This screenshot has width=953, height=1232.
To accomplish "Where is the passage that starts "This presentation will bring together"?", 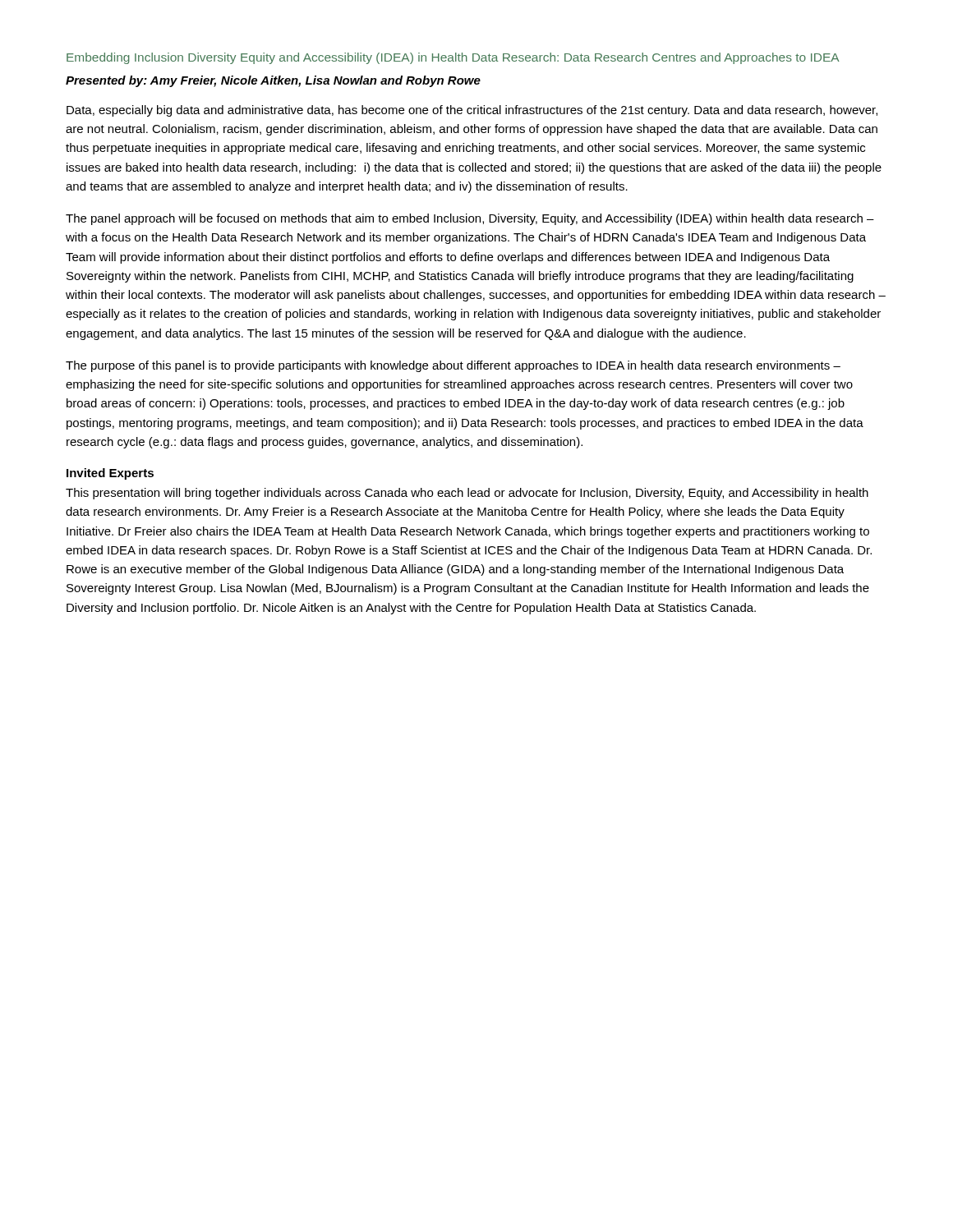I will 469,550.
